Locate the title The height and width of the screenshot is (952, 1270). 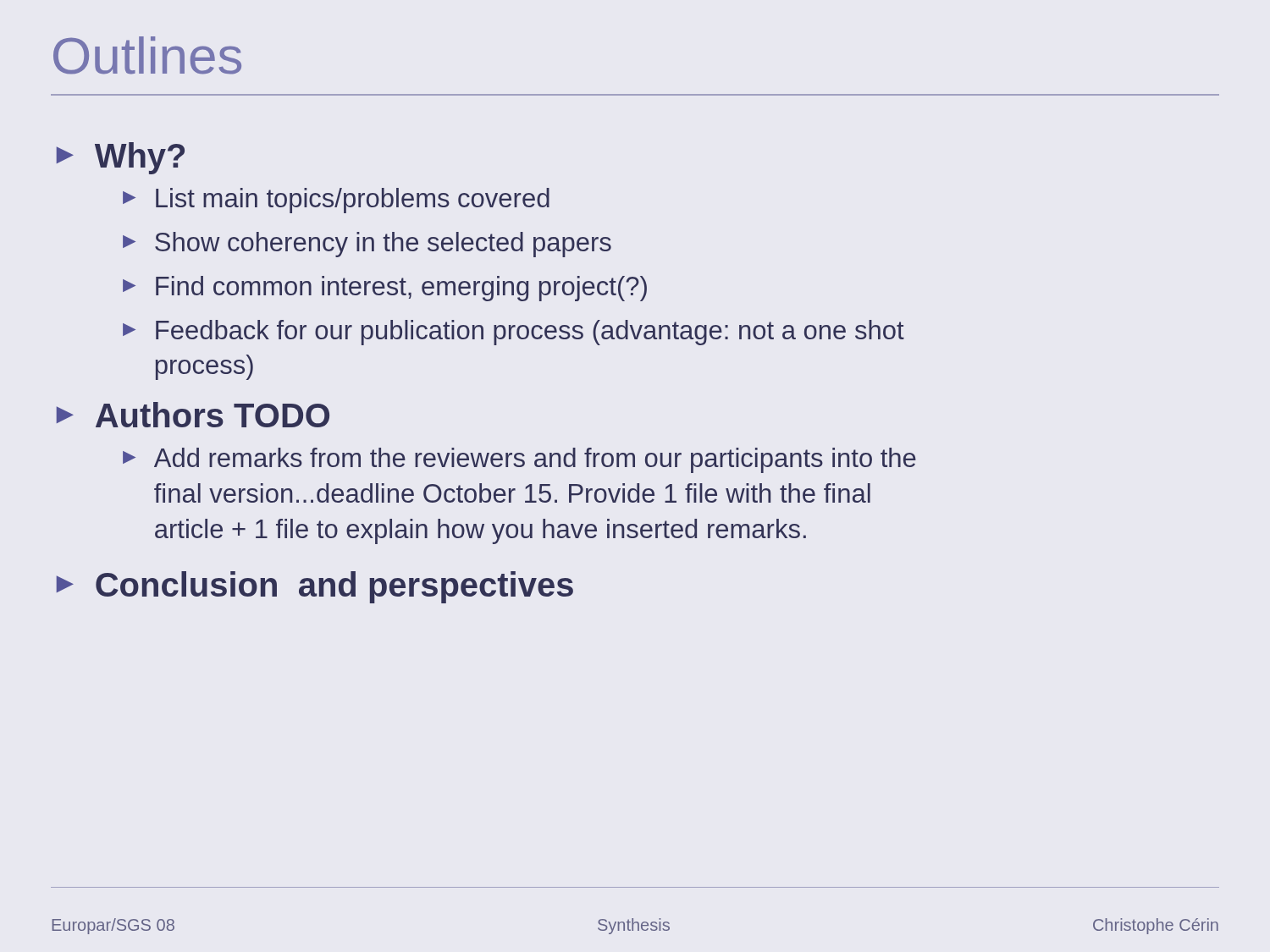click(635, 60)
